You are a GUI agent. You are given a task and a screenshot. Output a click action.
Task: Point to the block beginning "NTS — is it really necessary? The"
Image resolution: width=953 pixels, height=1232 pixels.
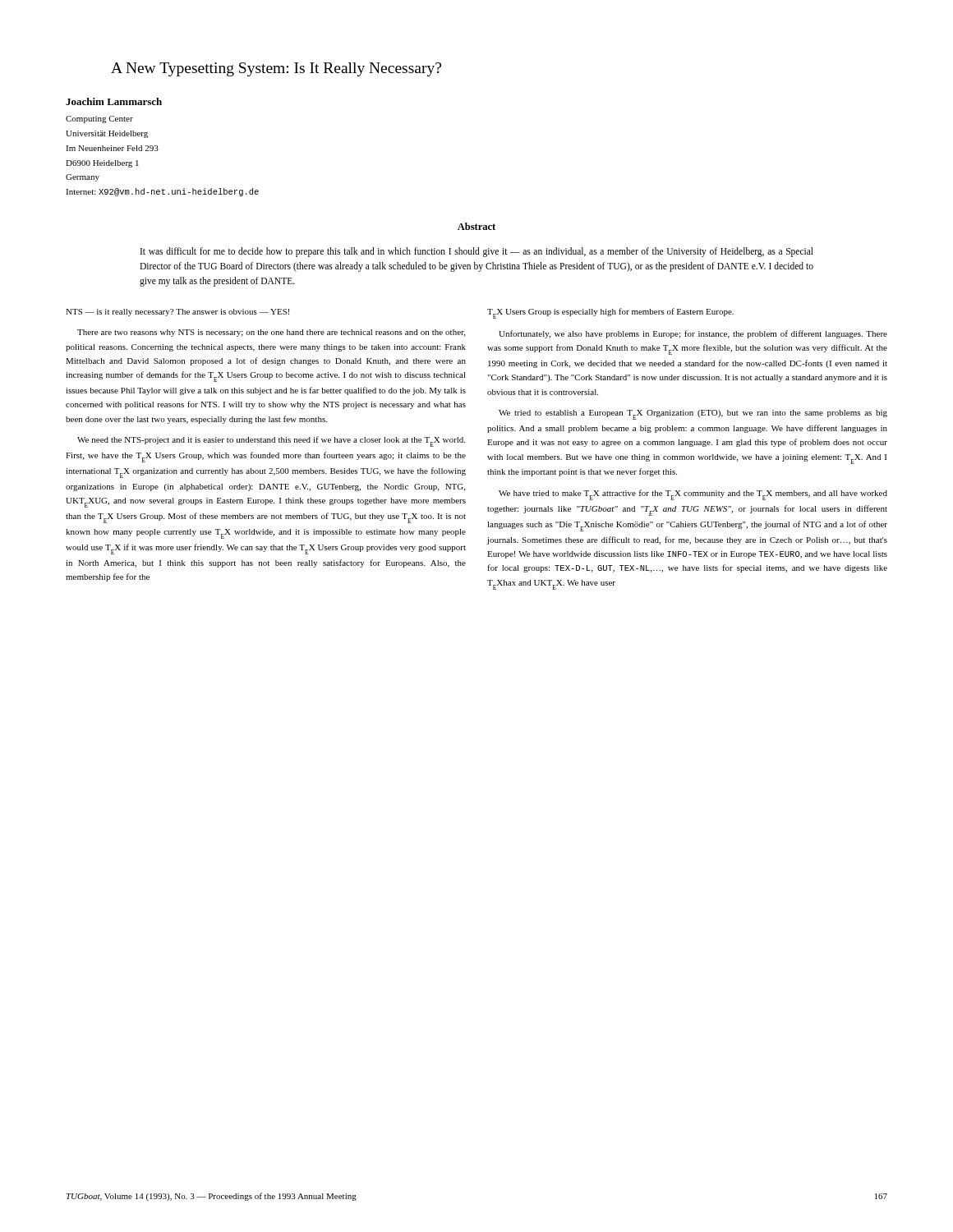click(266, 445)
